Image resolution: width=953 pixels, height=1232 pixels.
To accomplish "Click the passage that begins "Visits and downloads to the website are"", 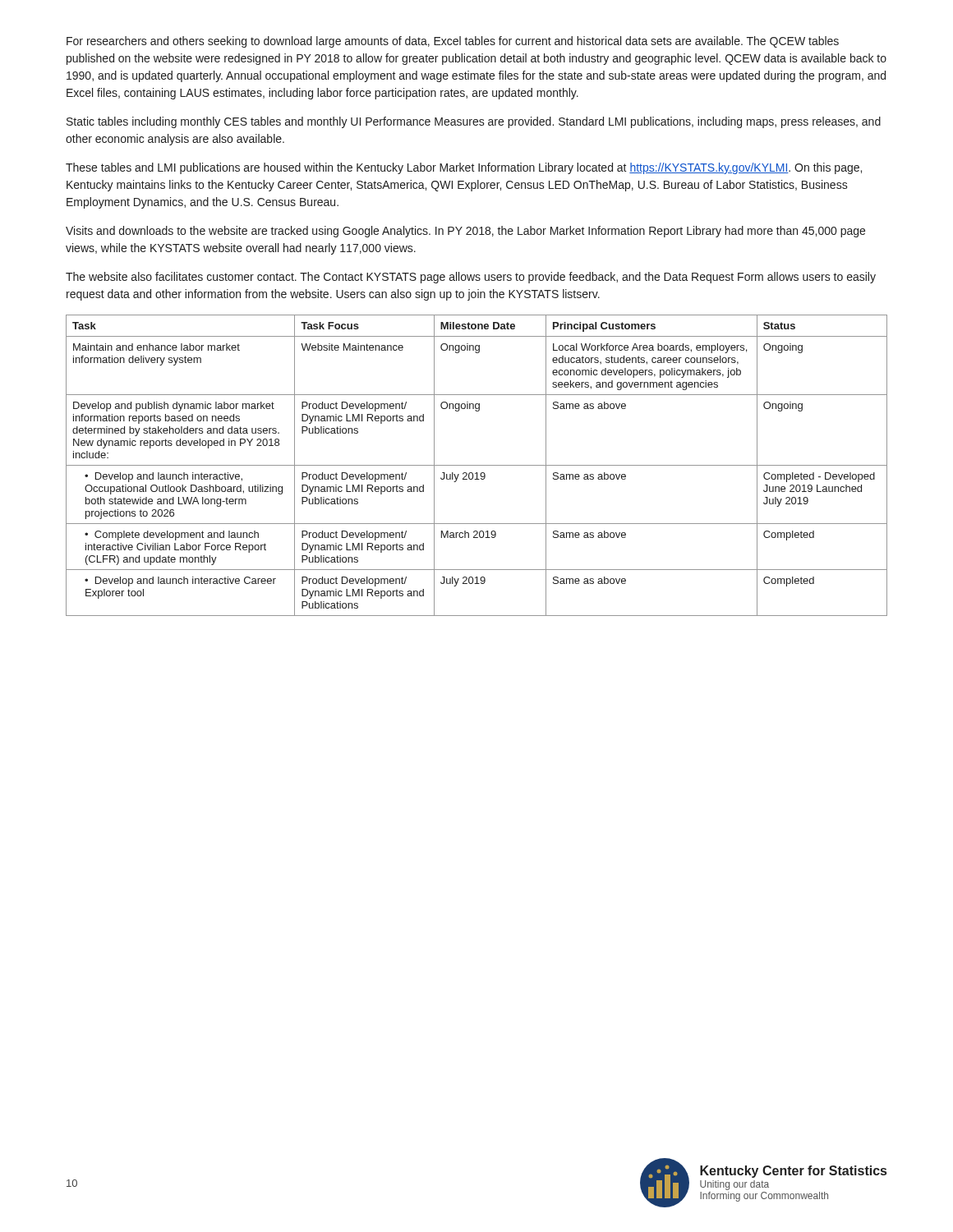I will point(466,239).
